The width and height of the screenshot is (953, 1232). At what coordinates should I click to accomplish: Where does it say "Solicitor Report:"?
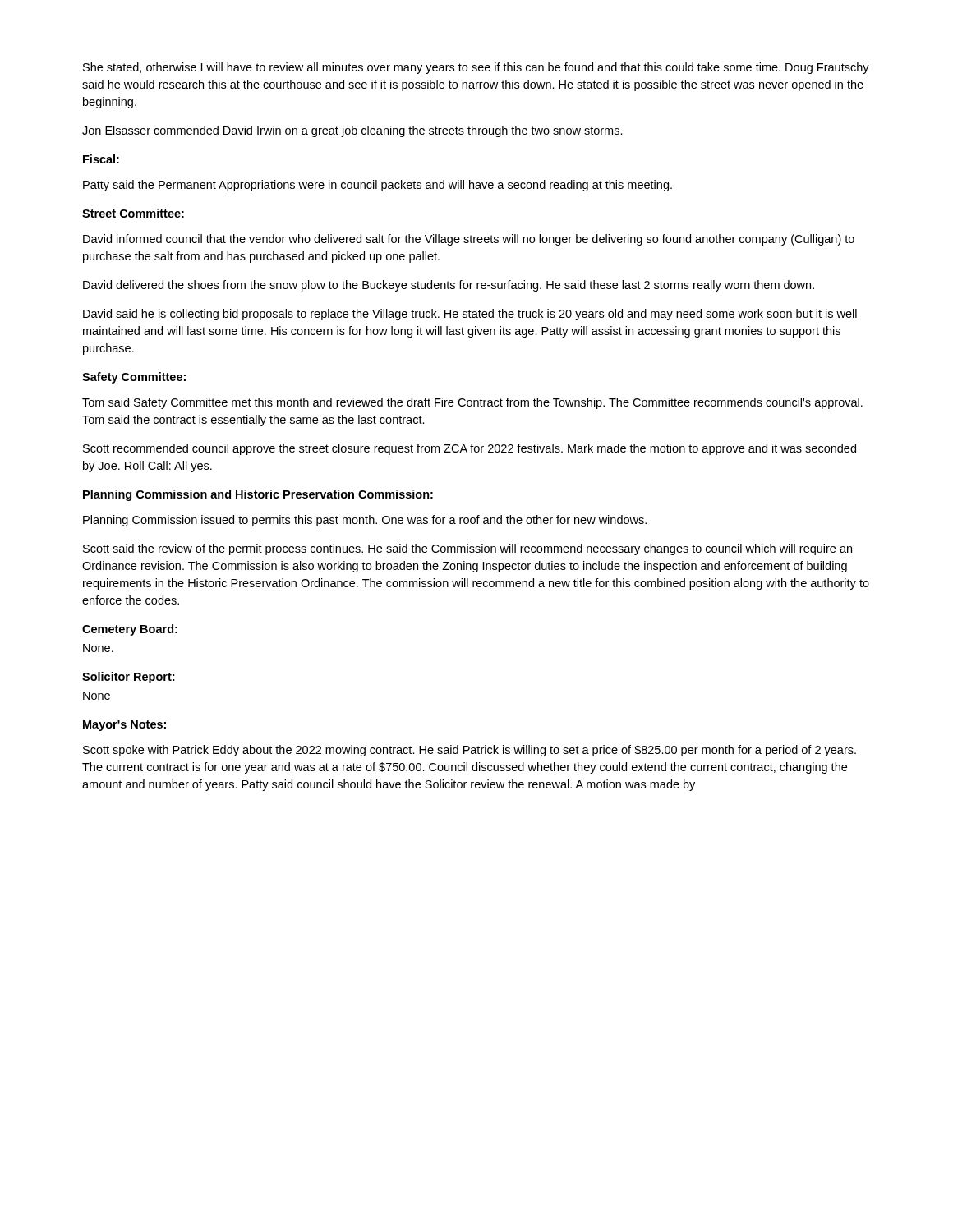[x=129, y=677]
